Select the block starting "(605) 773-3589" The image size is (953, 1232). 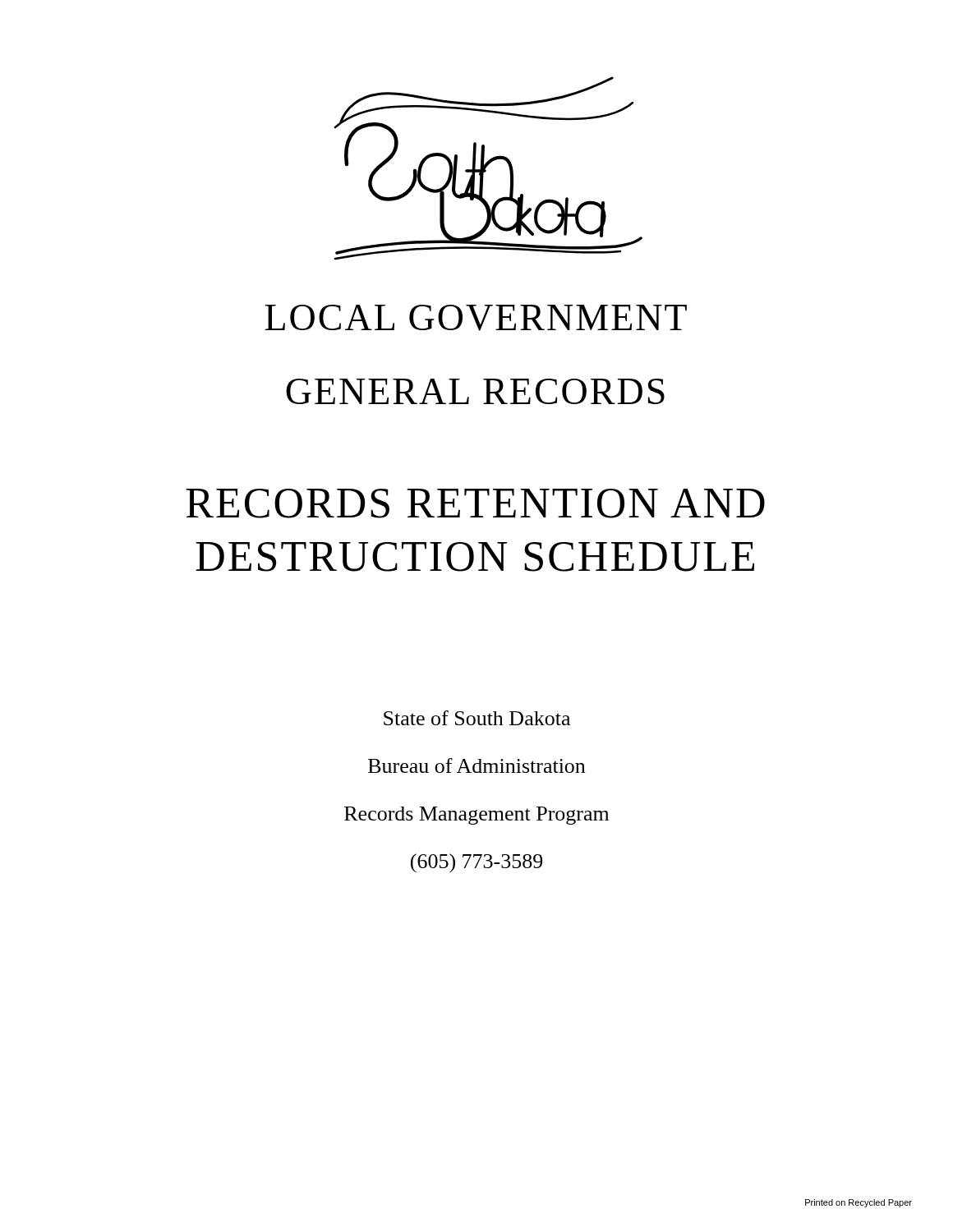click(x=476, y=861)
